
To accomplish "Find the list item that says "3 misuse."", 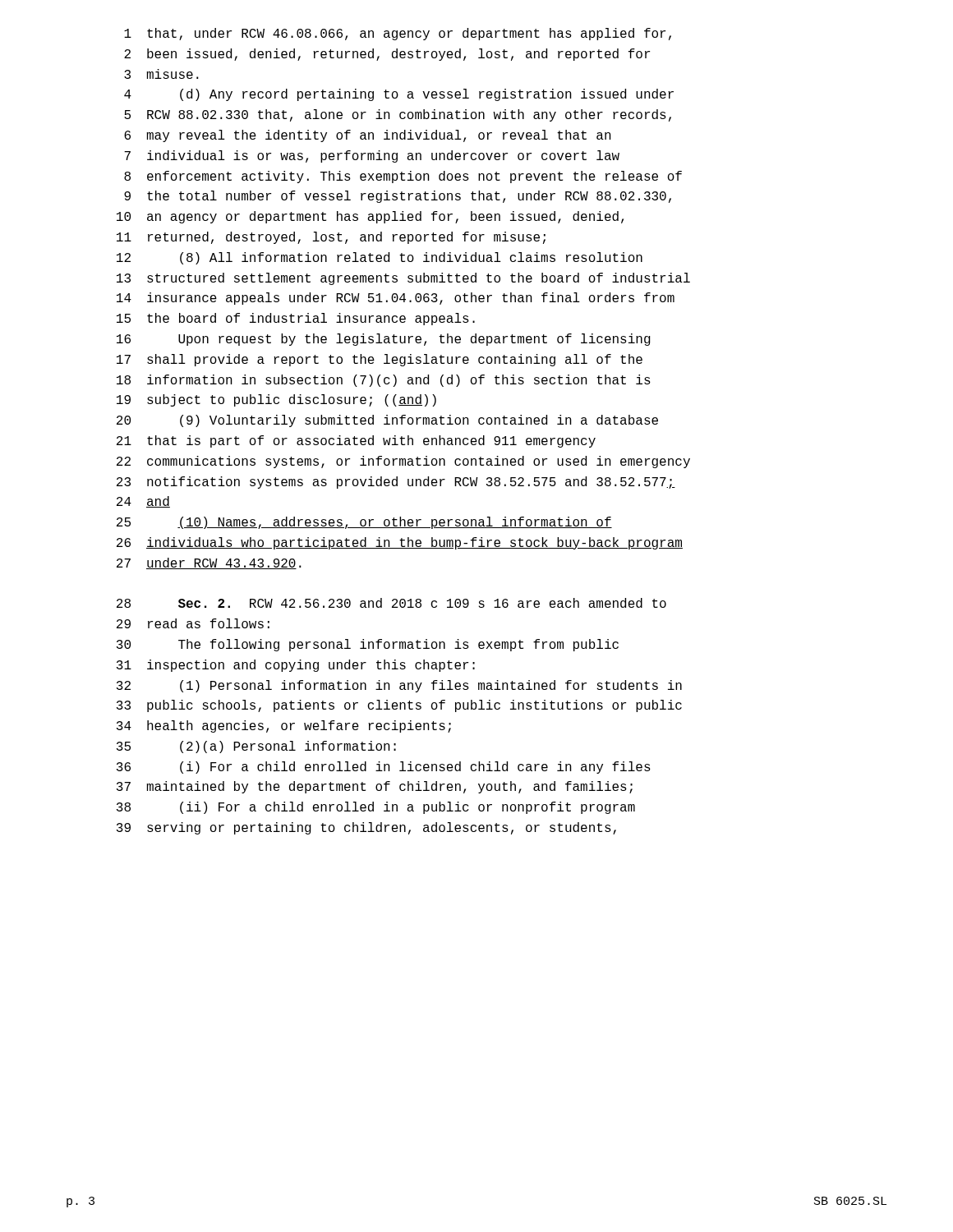I will [x=161, y=74].
